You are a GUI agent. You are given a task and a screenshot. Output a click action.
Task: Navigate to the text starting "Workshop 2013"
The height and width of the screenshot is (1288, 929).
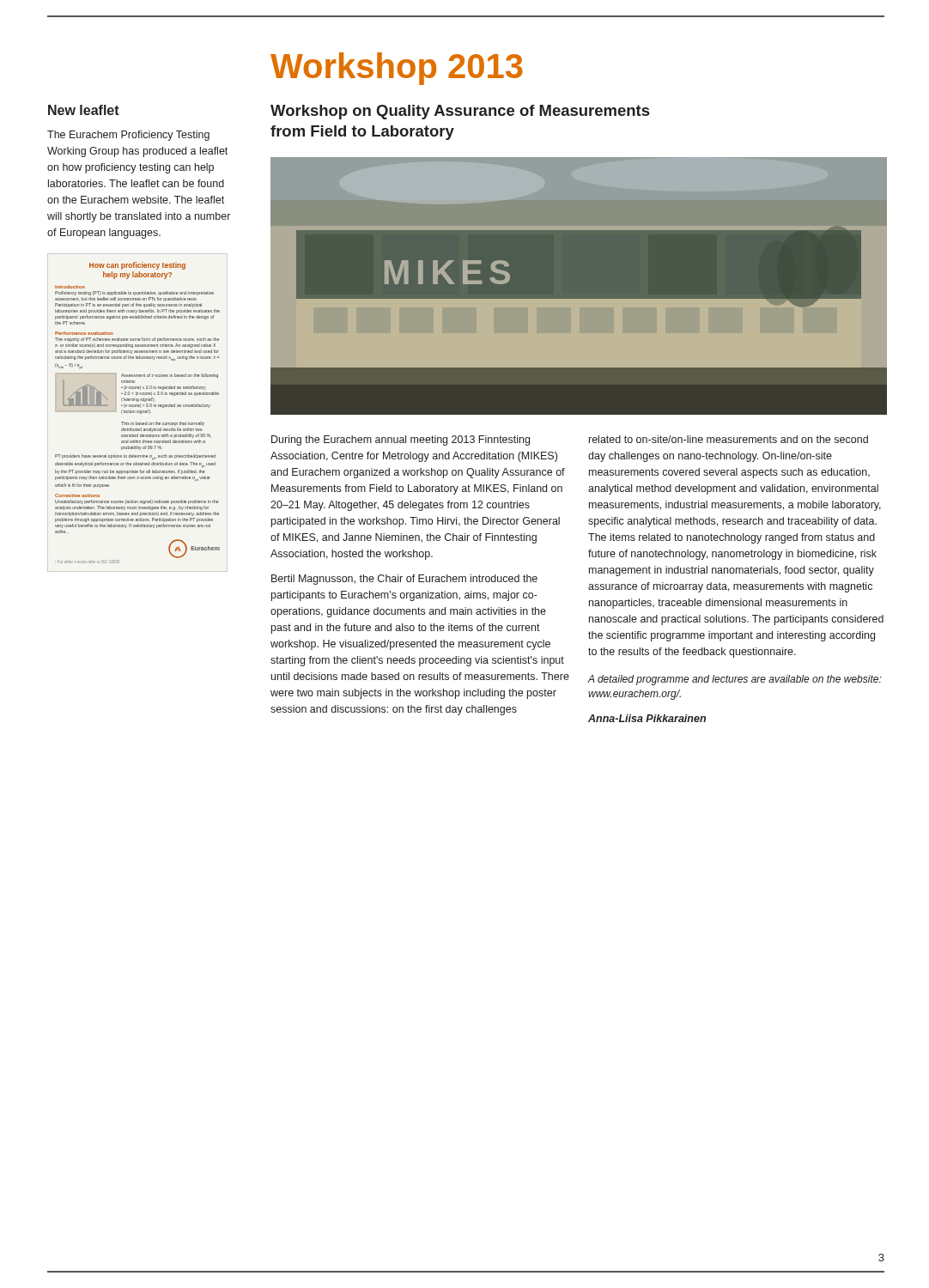point(397,66)
